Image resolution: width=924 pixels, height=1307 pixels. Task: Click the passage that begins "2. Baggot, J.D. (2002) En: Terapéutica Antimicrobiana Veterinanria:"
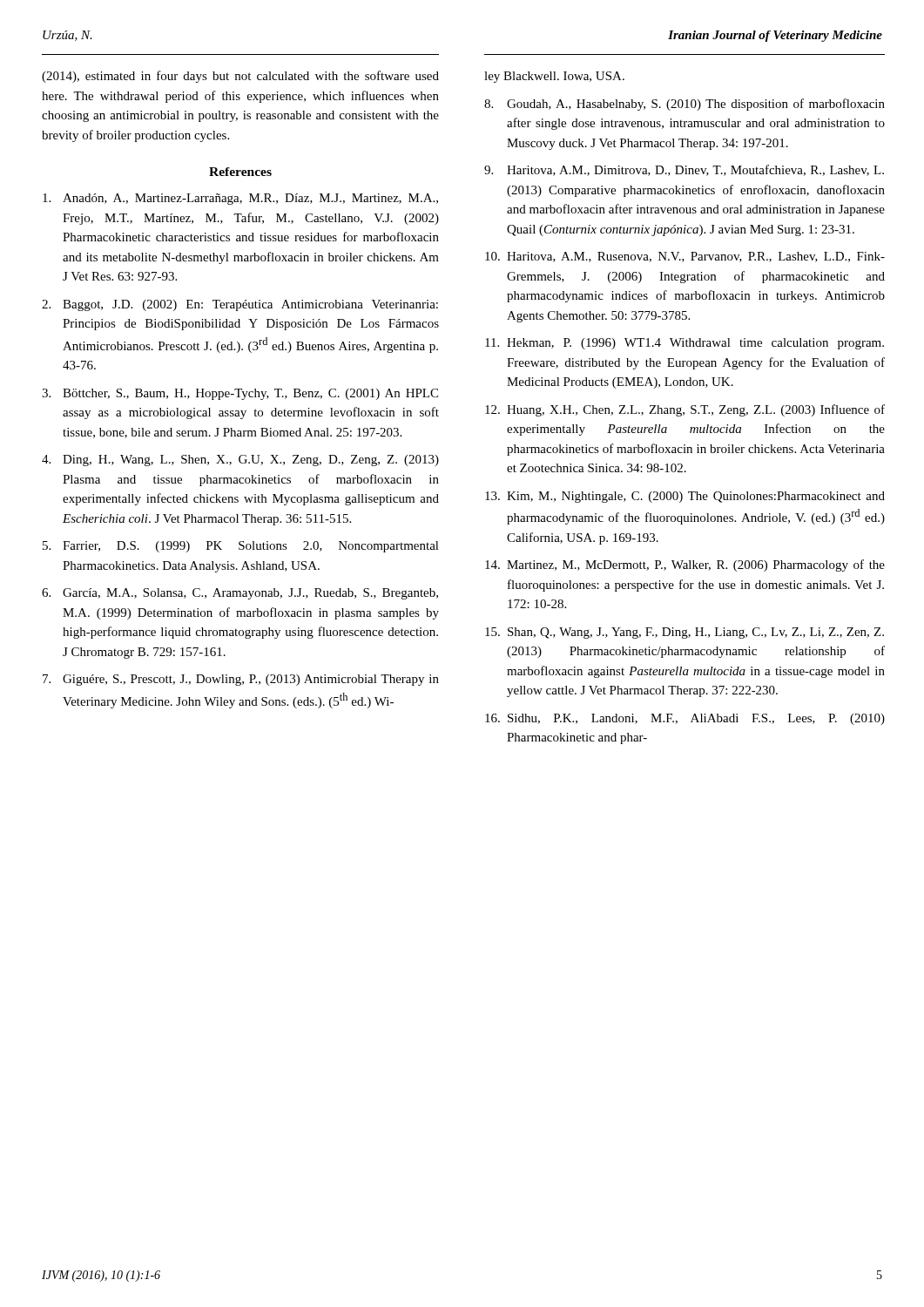pyautogui.click(x=240, y=335)
